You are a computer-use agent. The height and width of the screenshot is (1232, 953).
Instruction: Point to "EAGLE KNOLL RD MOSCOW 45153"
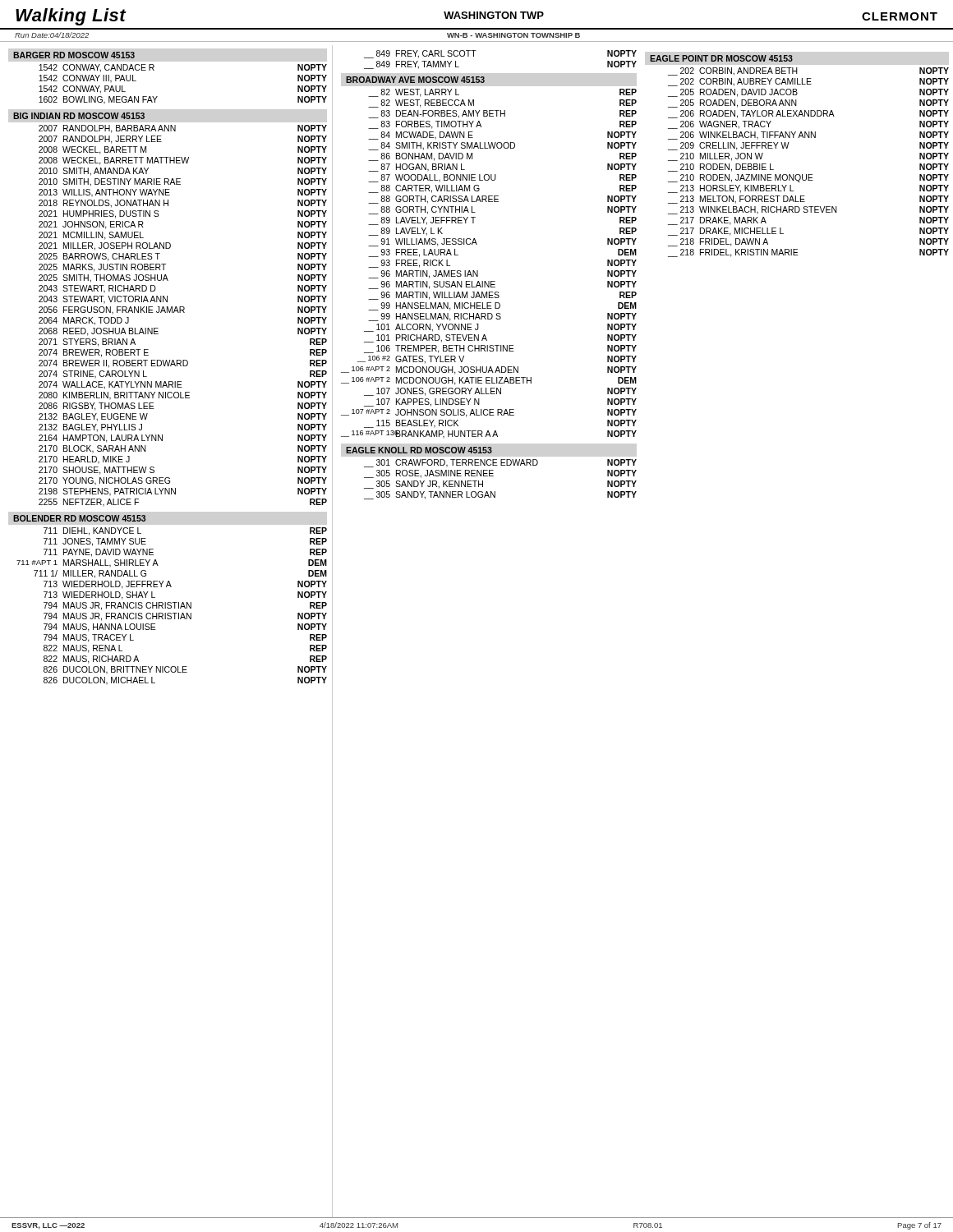(x=419, y=450)
